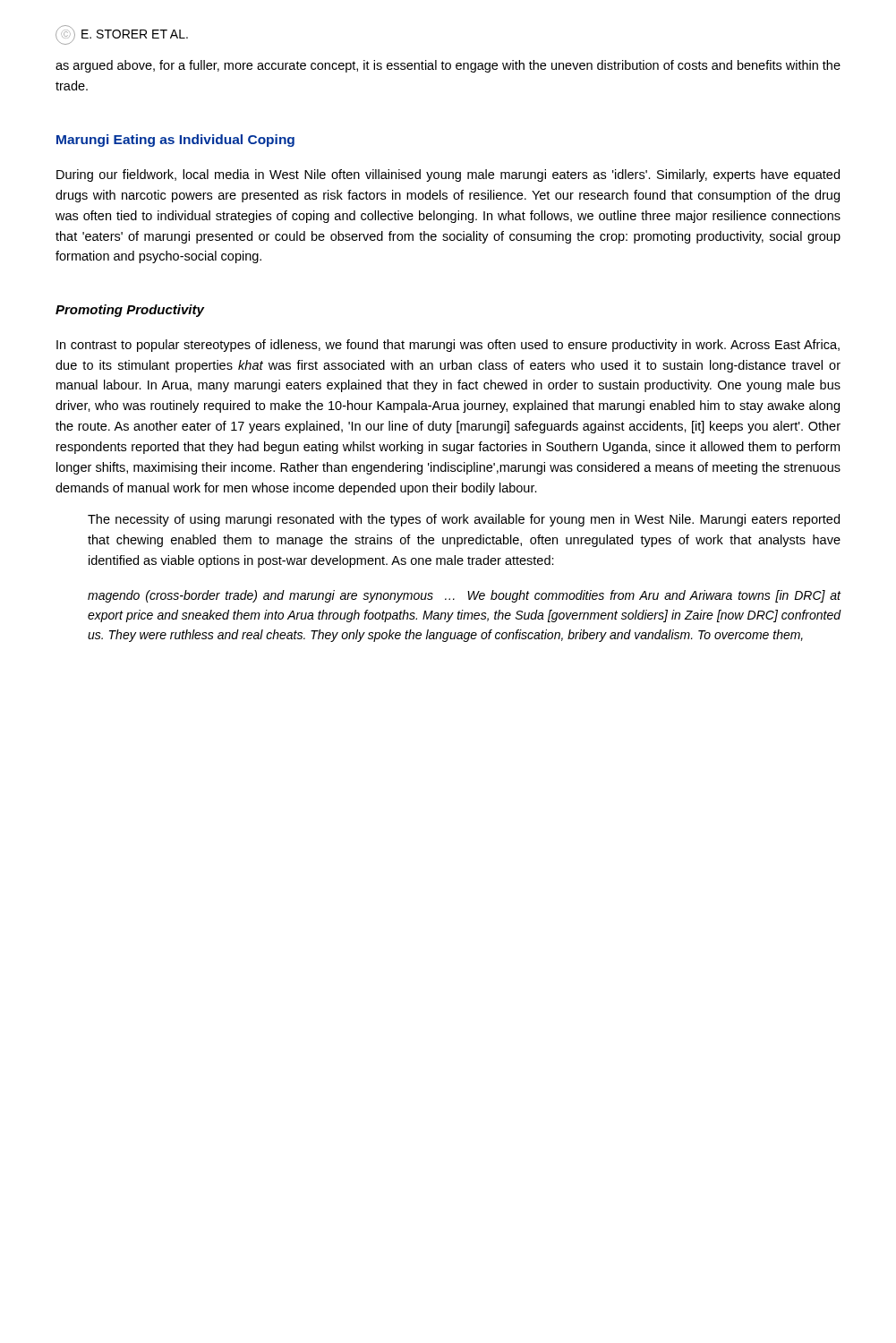This screenshot has width=896, height=1343.
Task: Select the text block with the text "as argued above,"
Action: 448,76
